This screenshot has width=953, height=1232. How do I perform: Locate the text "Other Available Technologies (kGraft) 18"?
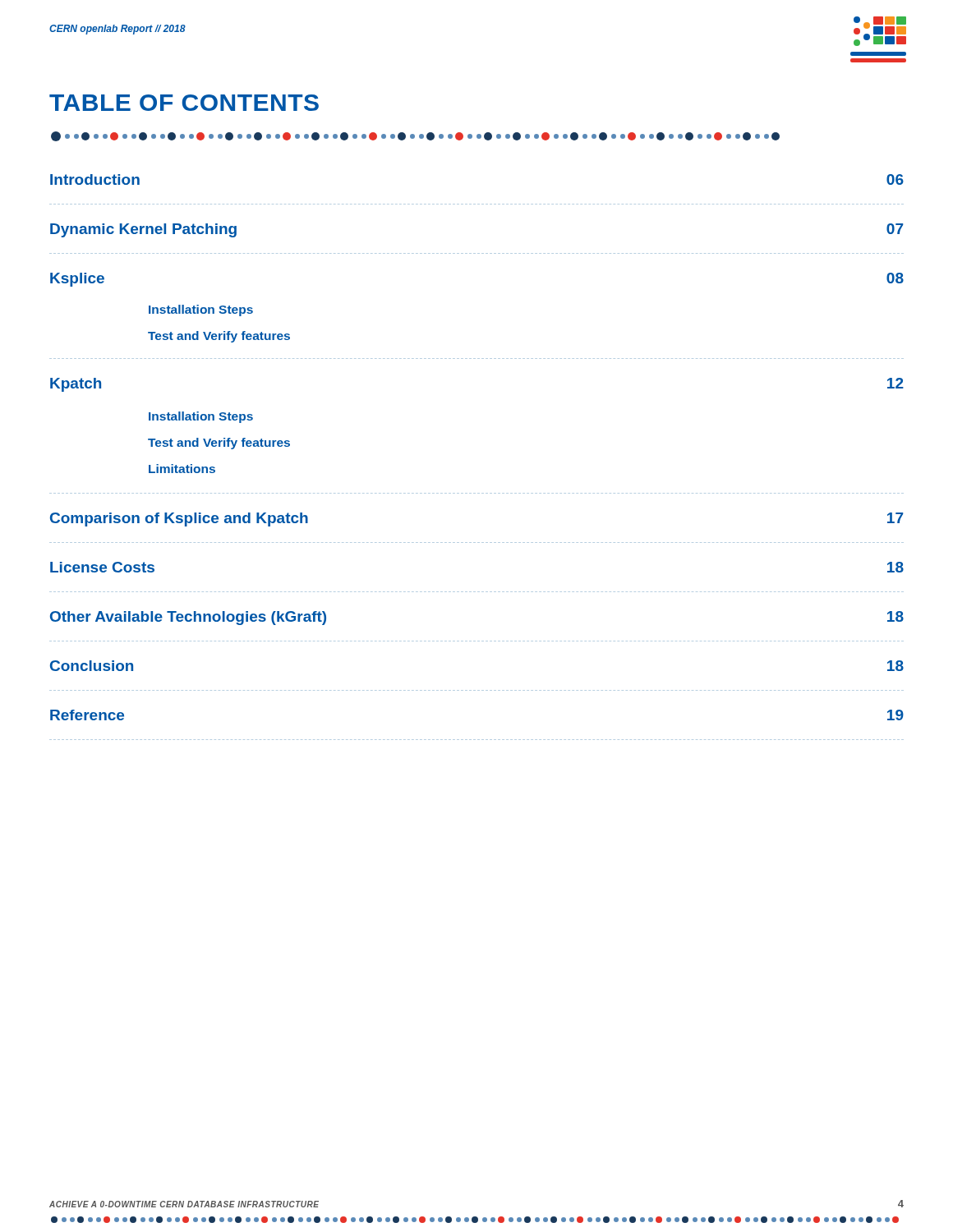coord(187,618)
